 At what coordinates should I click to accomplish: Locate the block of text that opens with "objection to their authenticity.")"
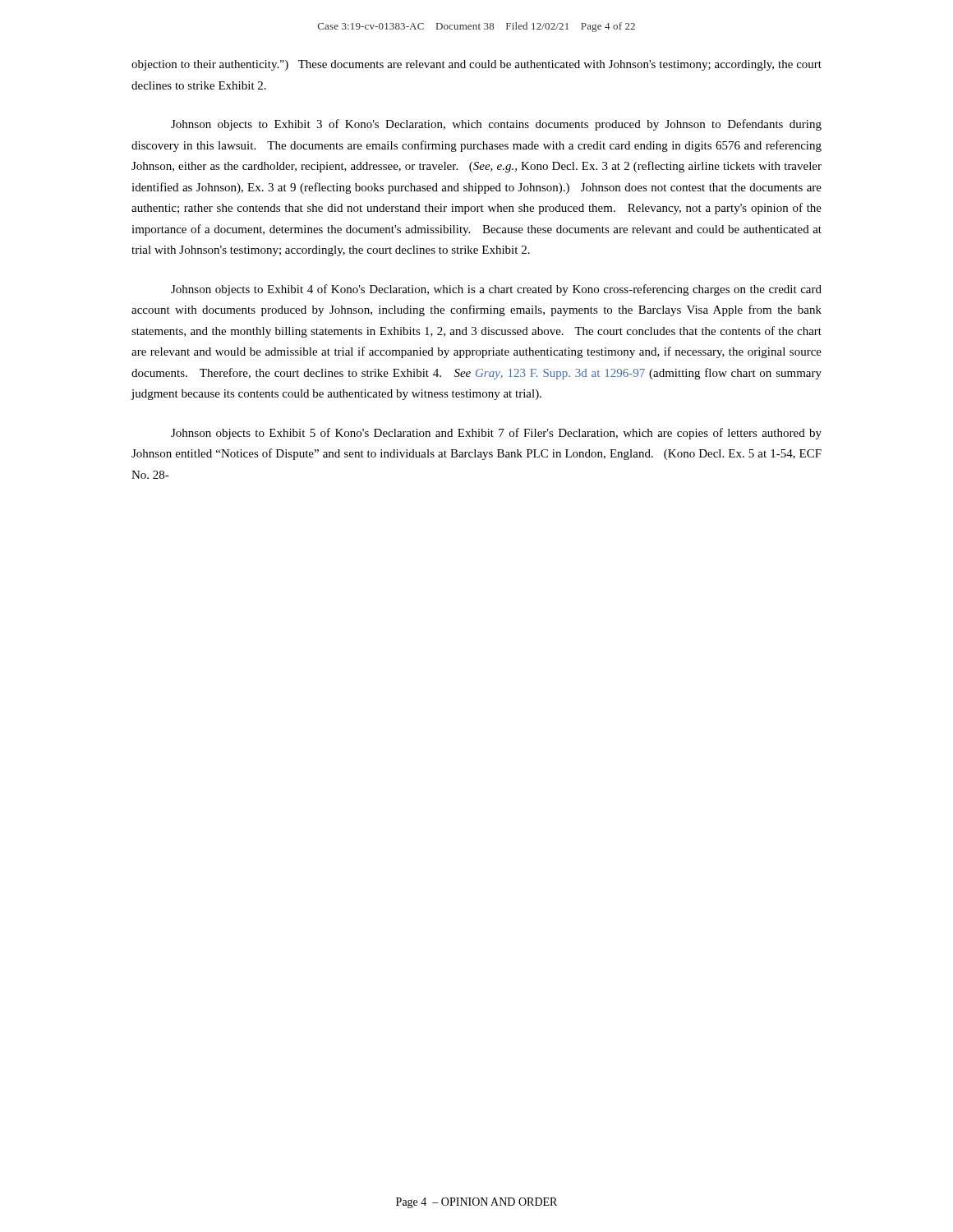[x=476, y=75]
